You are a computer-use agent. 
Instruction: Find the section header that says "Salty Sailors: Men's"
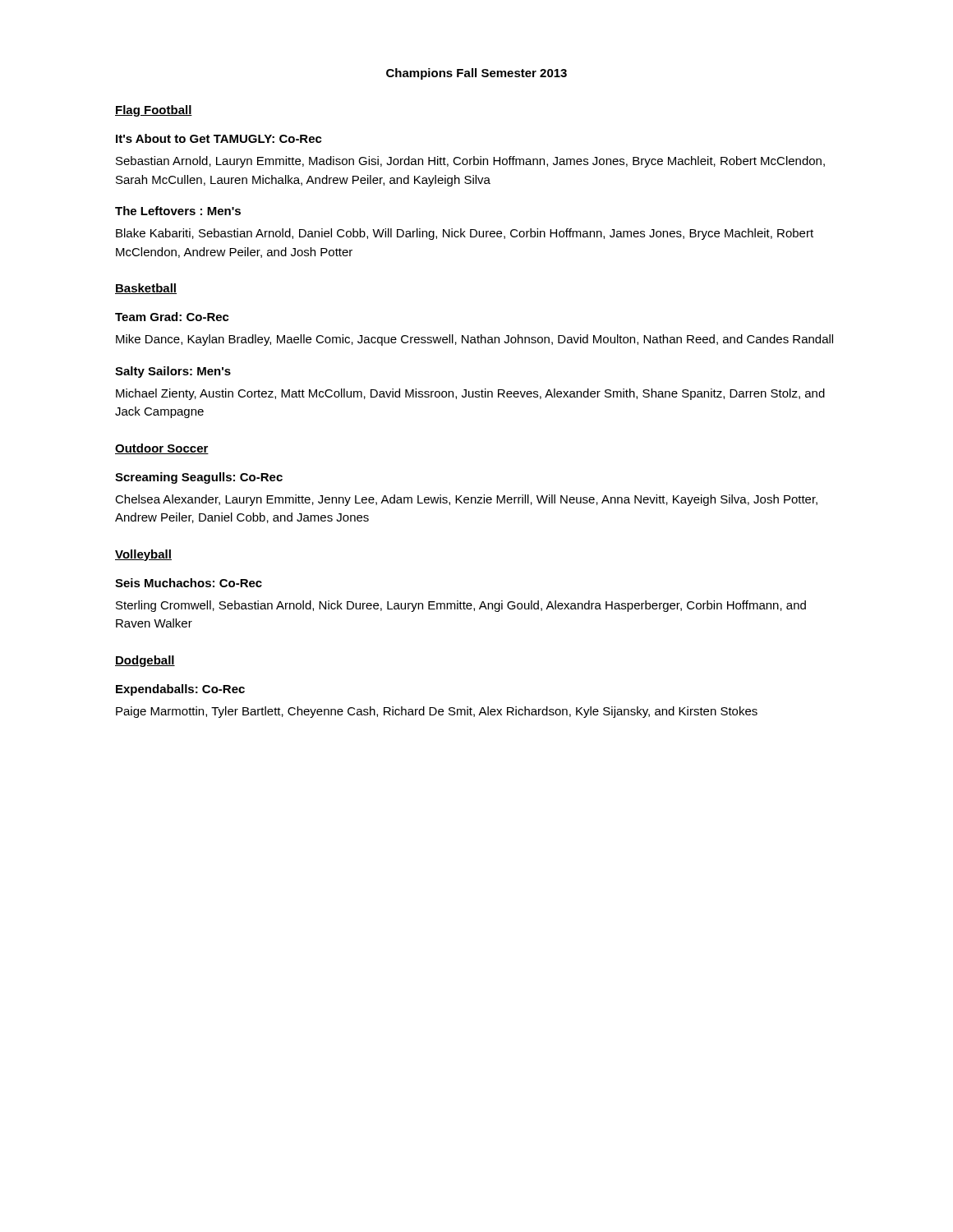pos(173,370)
